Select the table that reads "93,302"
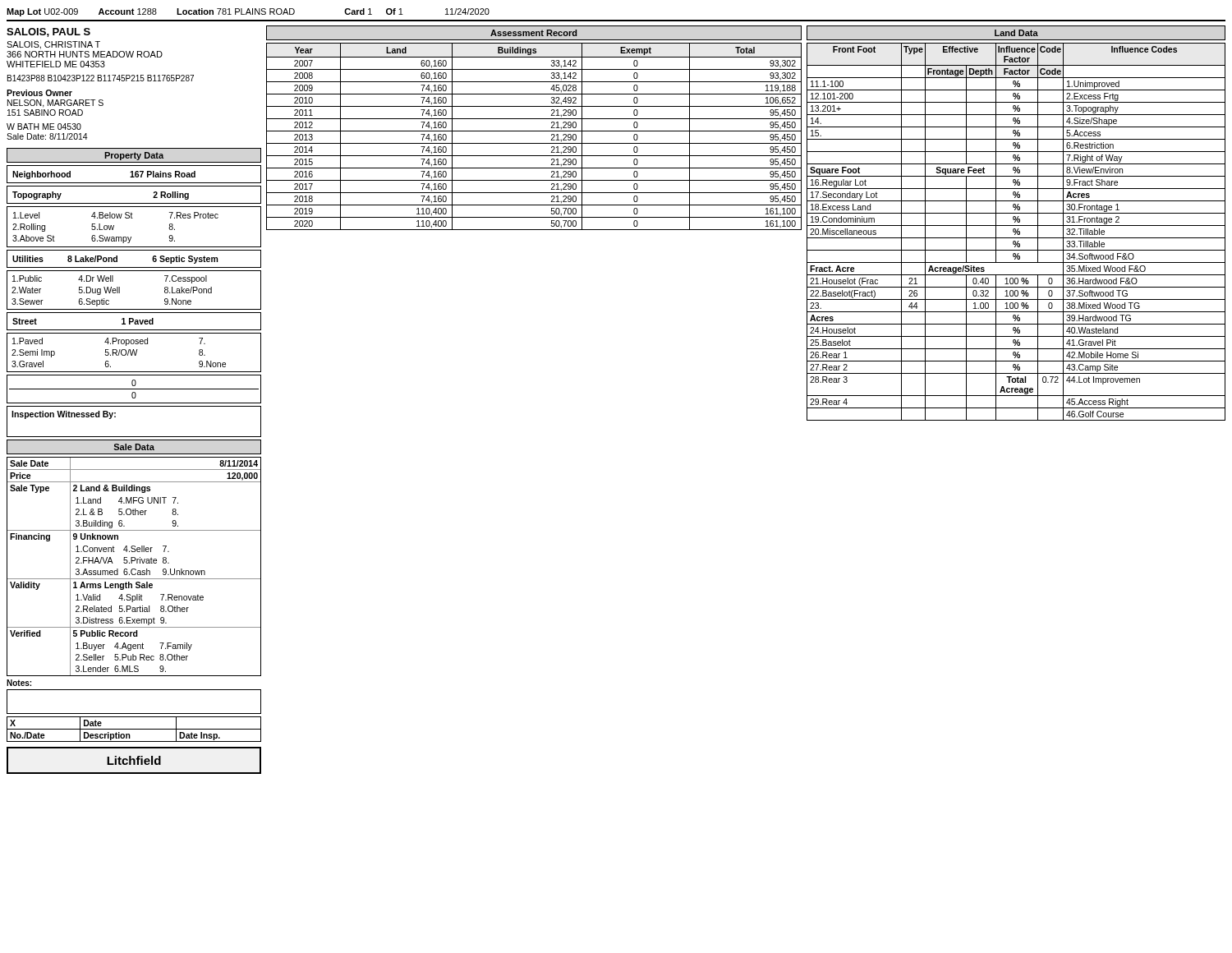Image resolution: width=1232 pixels, height=953 pixels. click(534, 136)
